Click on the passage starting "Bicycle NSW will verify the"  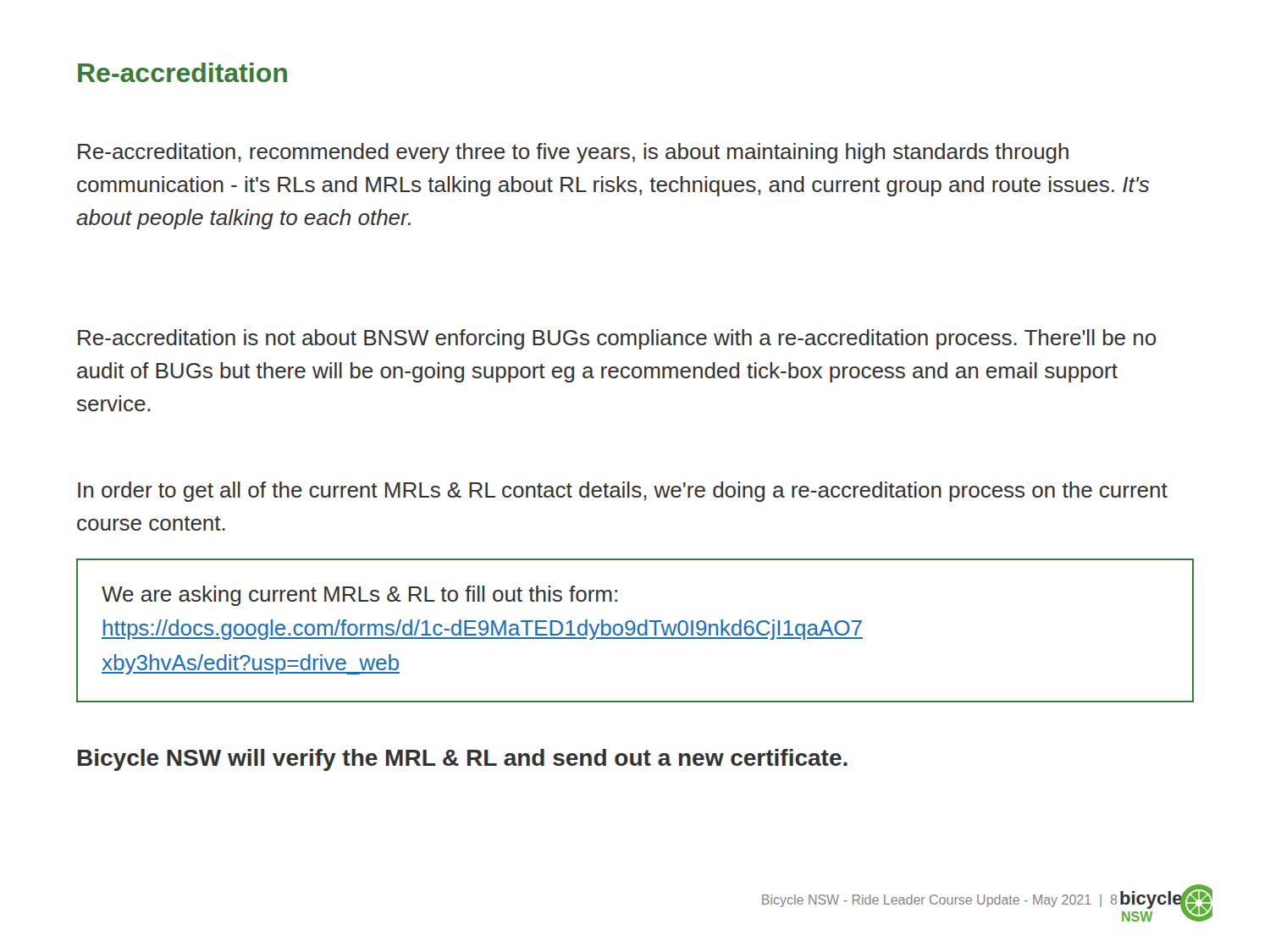point(462,758)
